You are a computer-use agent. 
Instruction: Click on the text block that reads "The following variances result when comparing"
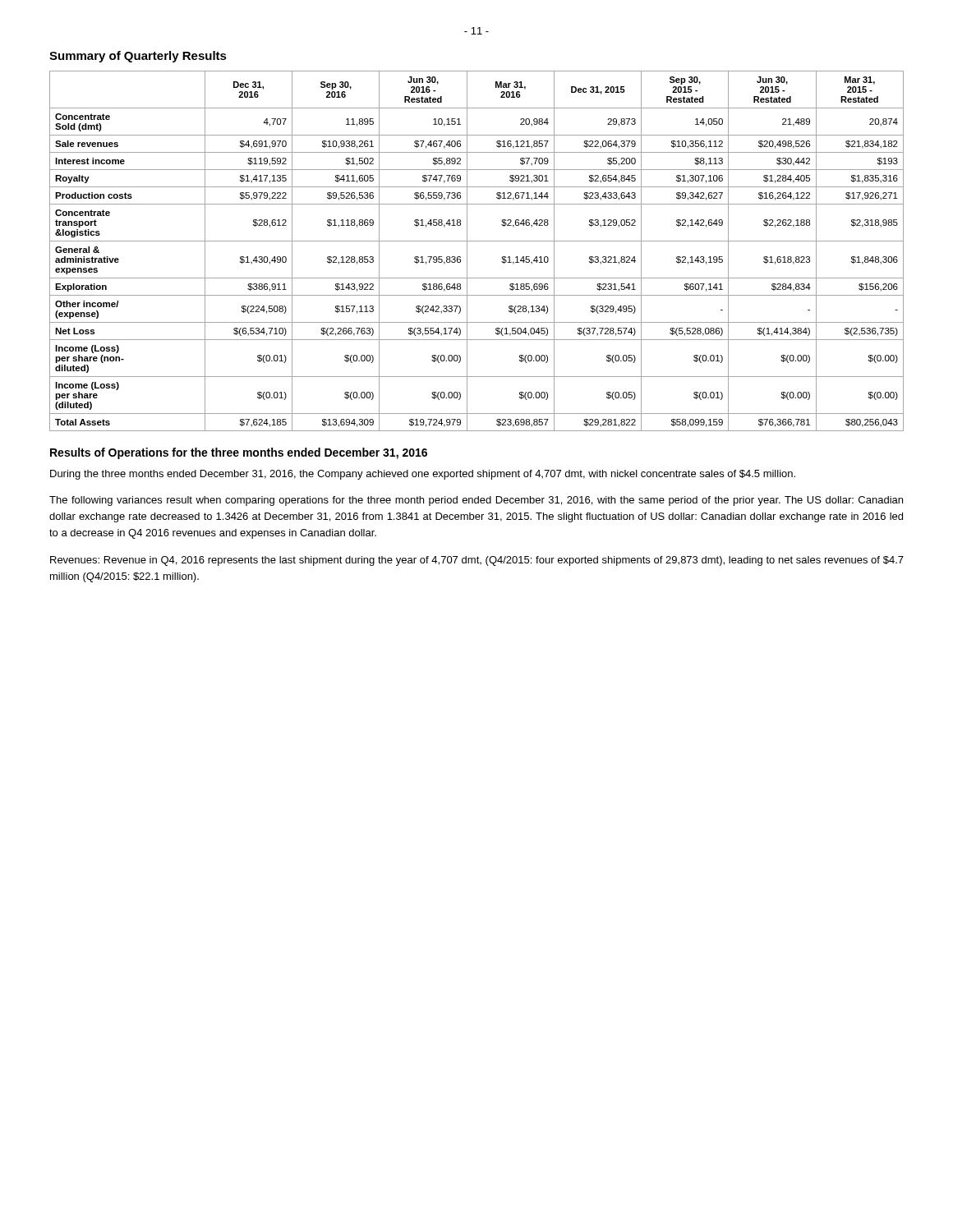tap(476, 516)
